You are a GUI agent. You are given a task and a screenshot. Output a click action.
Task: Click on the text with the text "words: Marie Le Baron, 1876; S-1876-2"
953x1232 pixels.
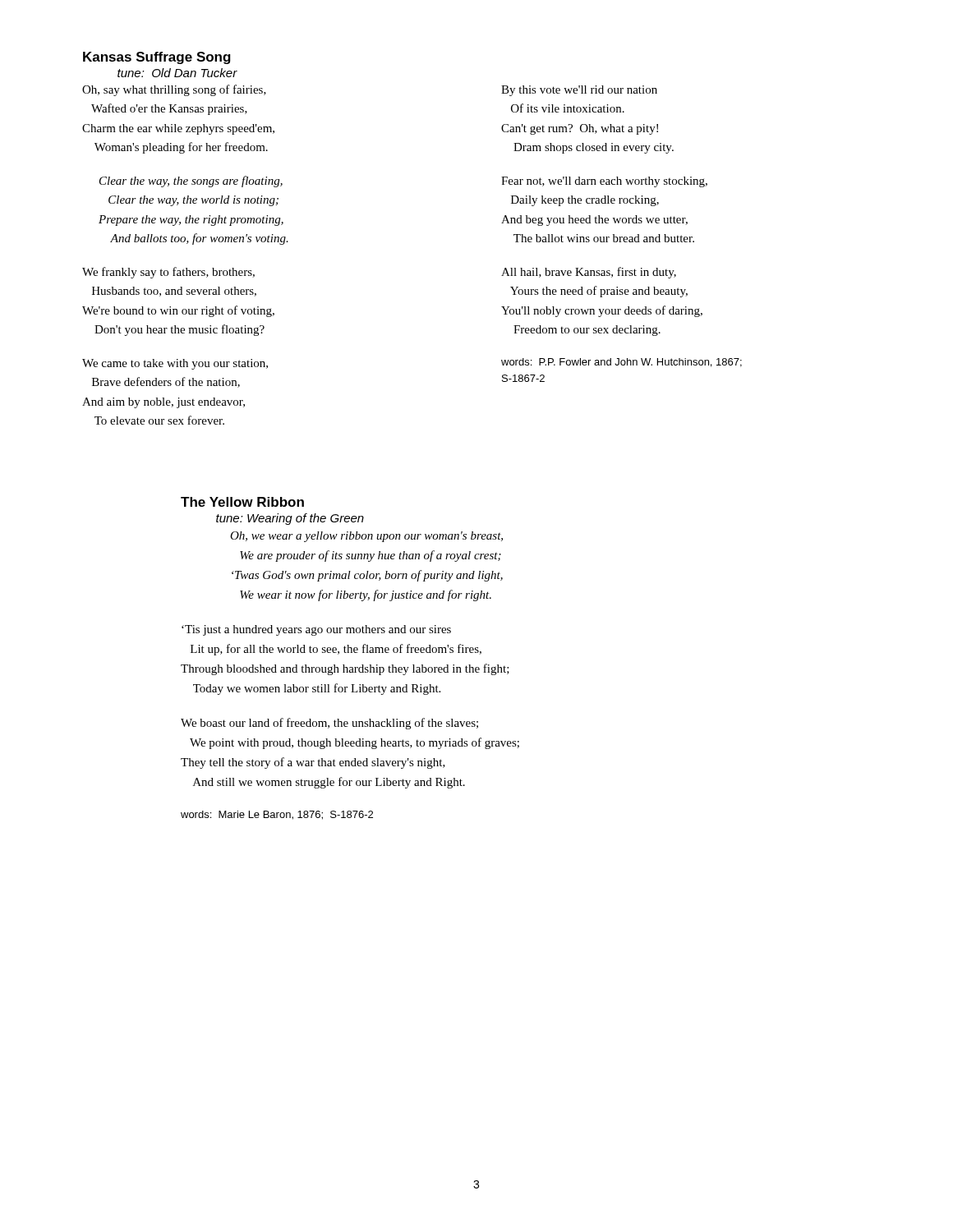pos(277,814)
